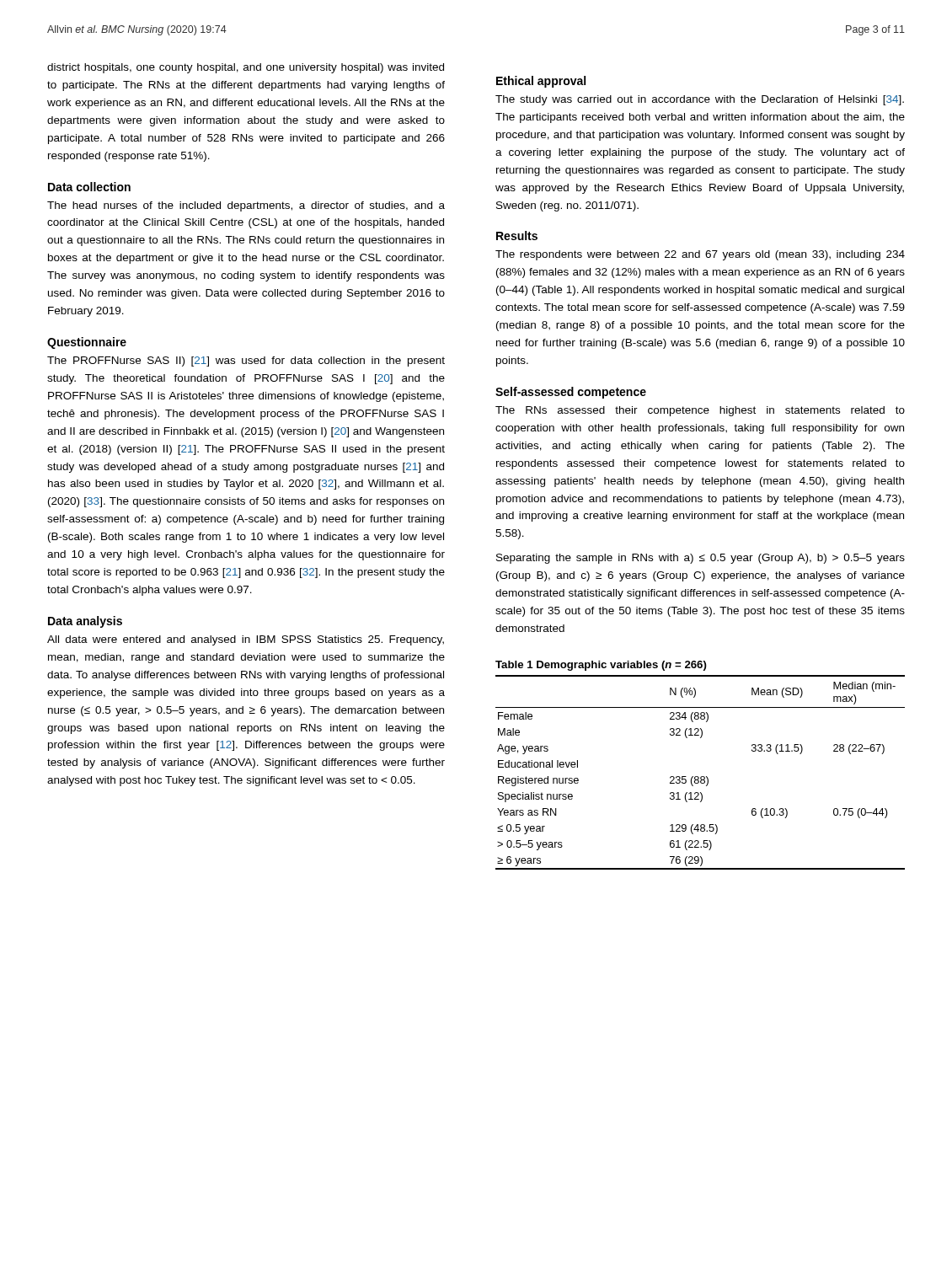Find the section header that reads "Self-assessed competence"
This screenshot has height=1264, width=952.
pos(571,392)
